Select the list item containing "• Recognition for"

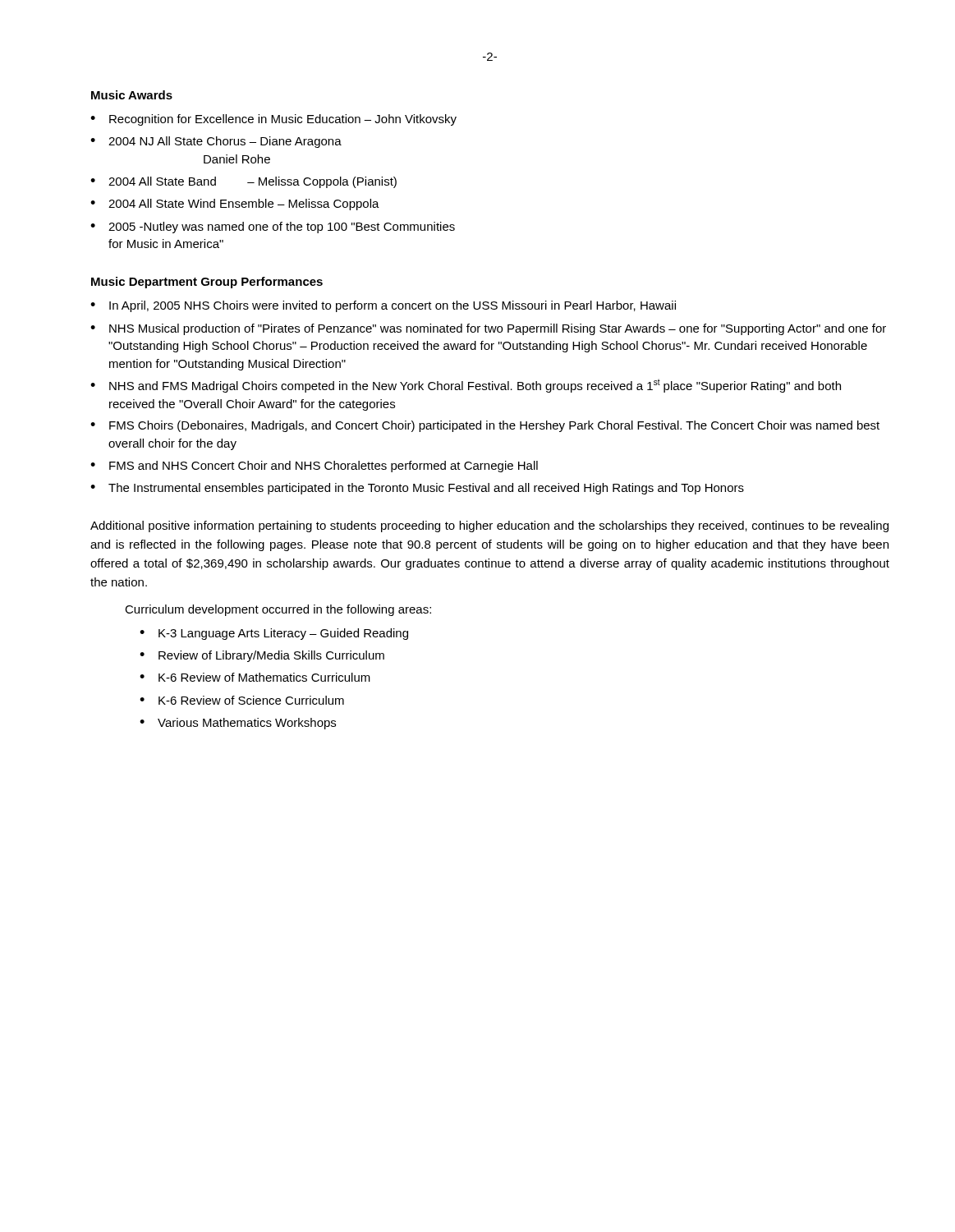pyautogui.click(x=273, y=120)
